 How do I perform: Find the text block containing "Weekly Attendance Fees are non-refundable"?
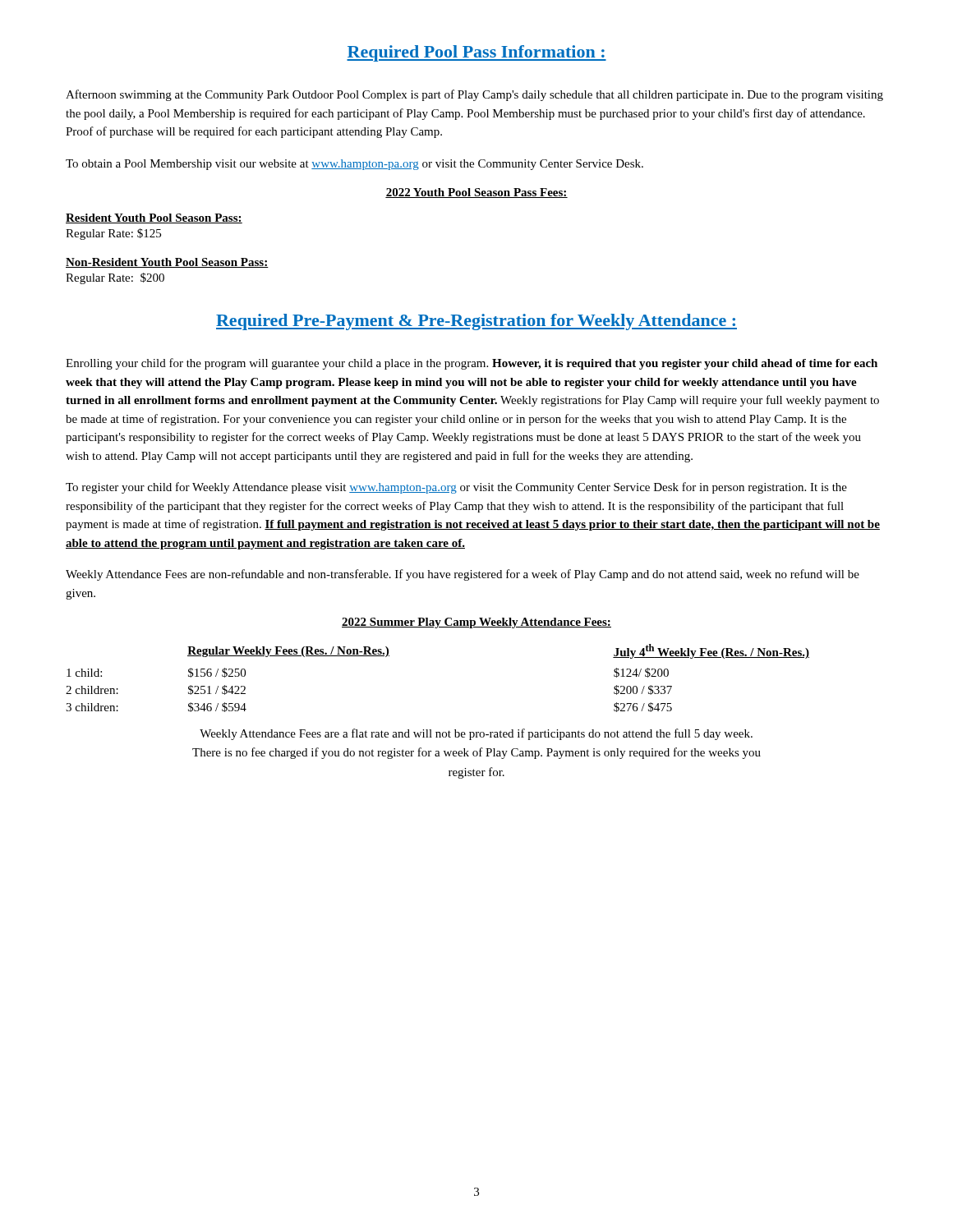point(463,583)
